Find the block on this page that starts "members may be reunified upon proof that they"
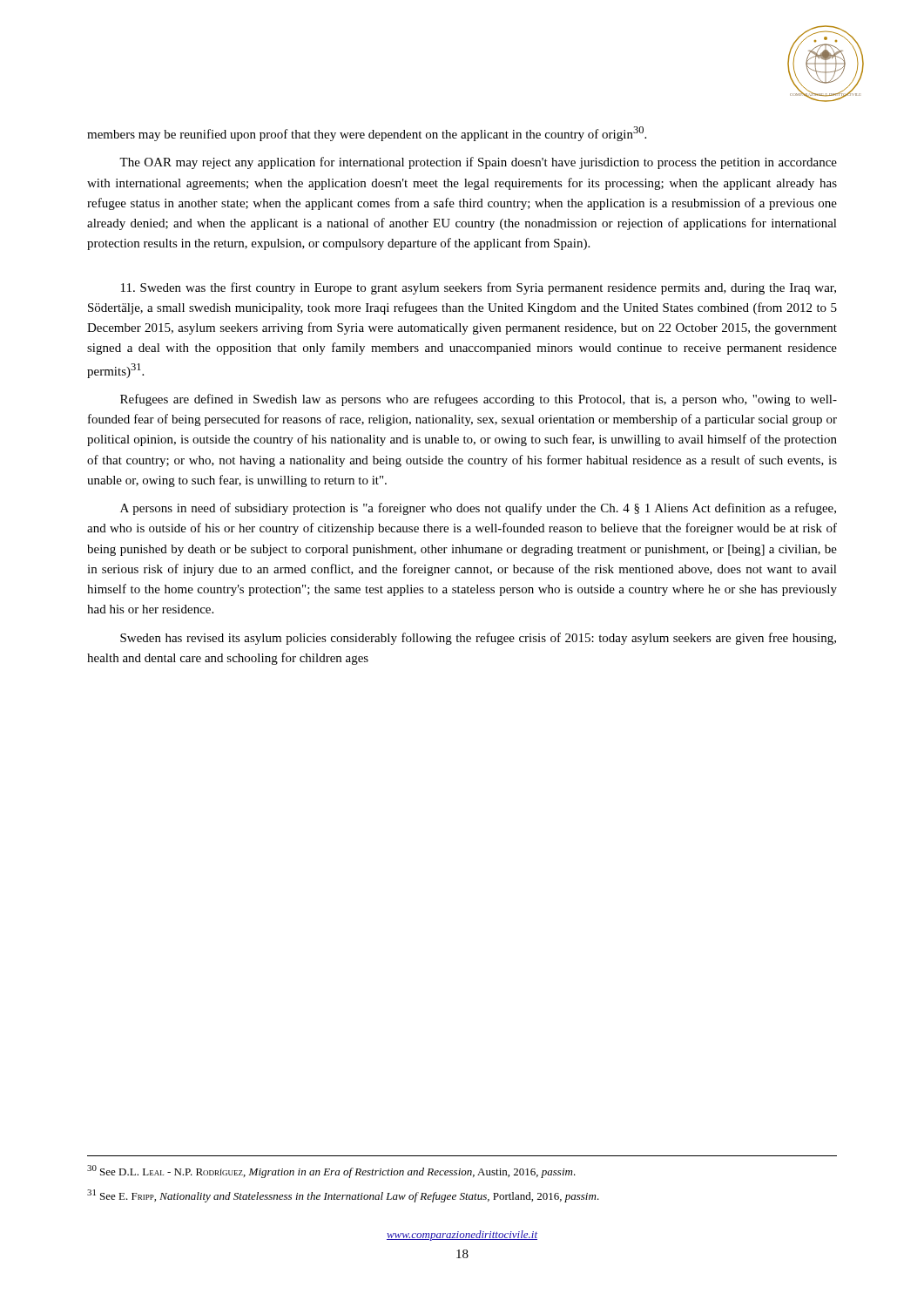This screenshot has width=924, height=1307. click(462, 188)
